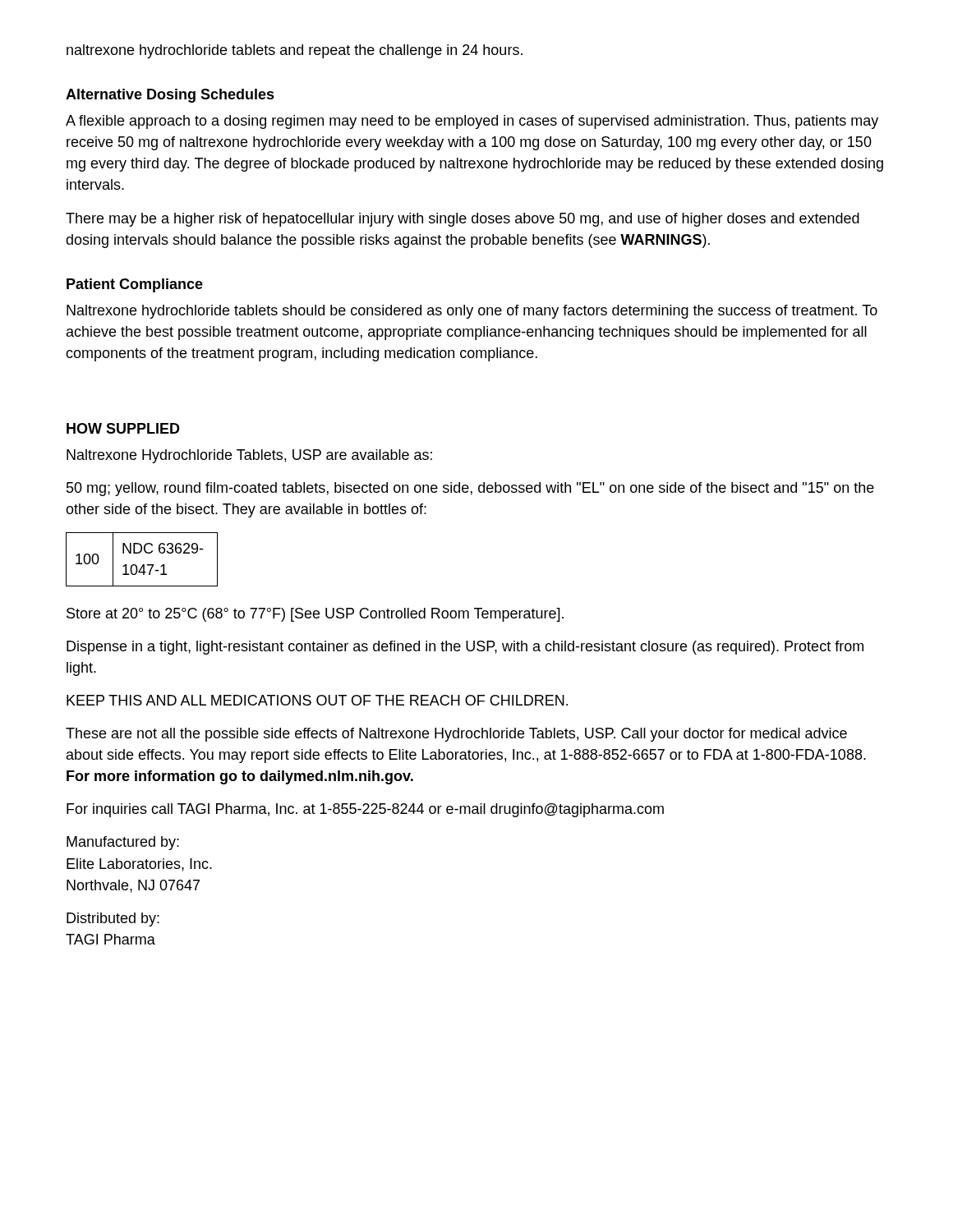Navigate to the passage starting "Alternative Dosing Schedules"

[x=170, y=95]
